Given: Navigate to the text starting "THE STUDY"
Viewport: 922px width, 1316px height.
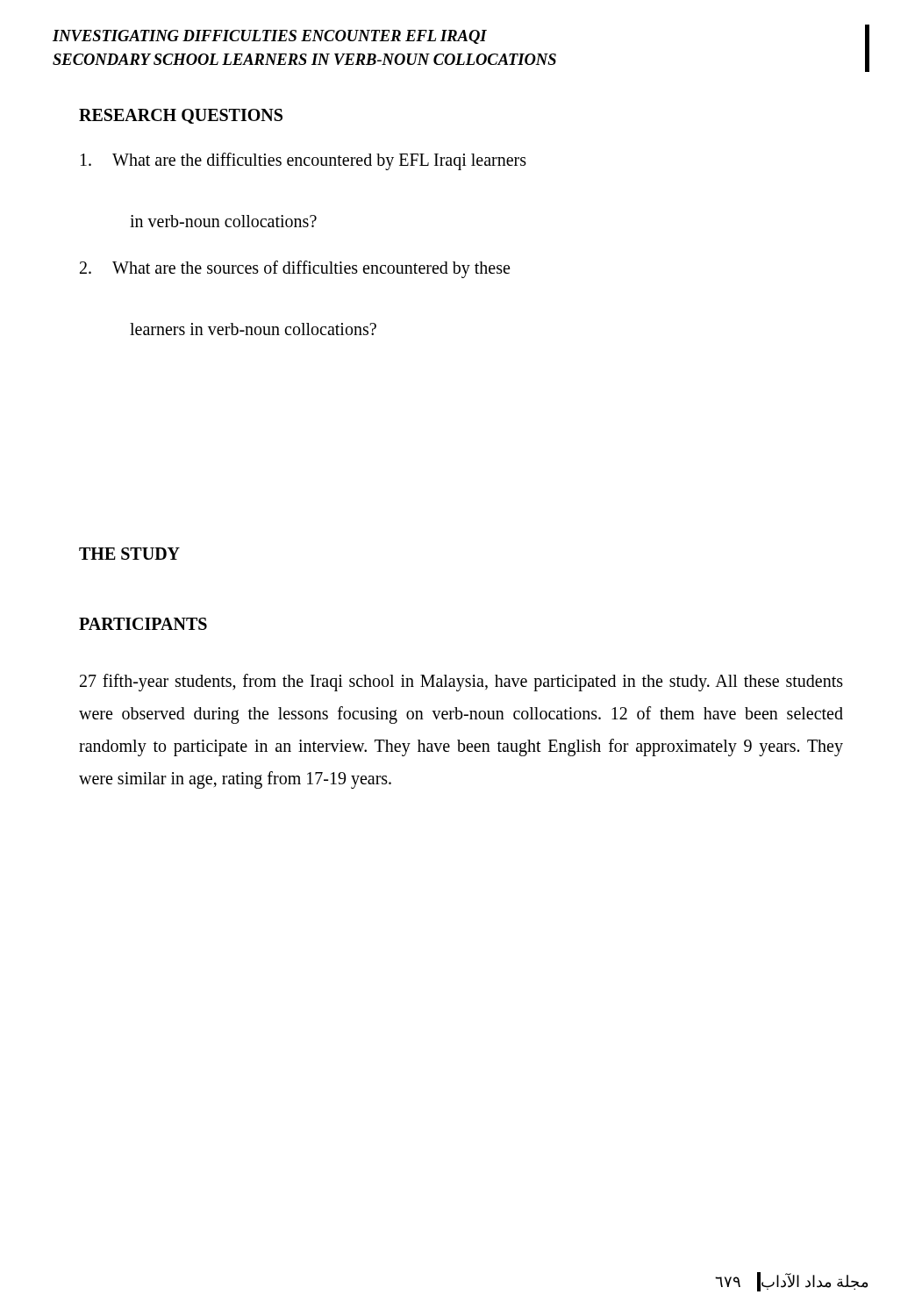Looking at the screenshot, I should click(x=129, y=554).
